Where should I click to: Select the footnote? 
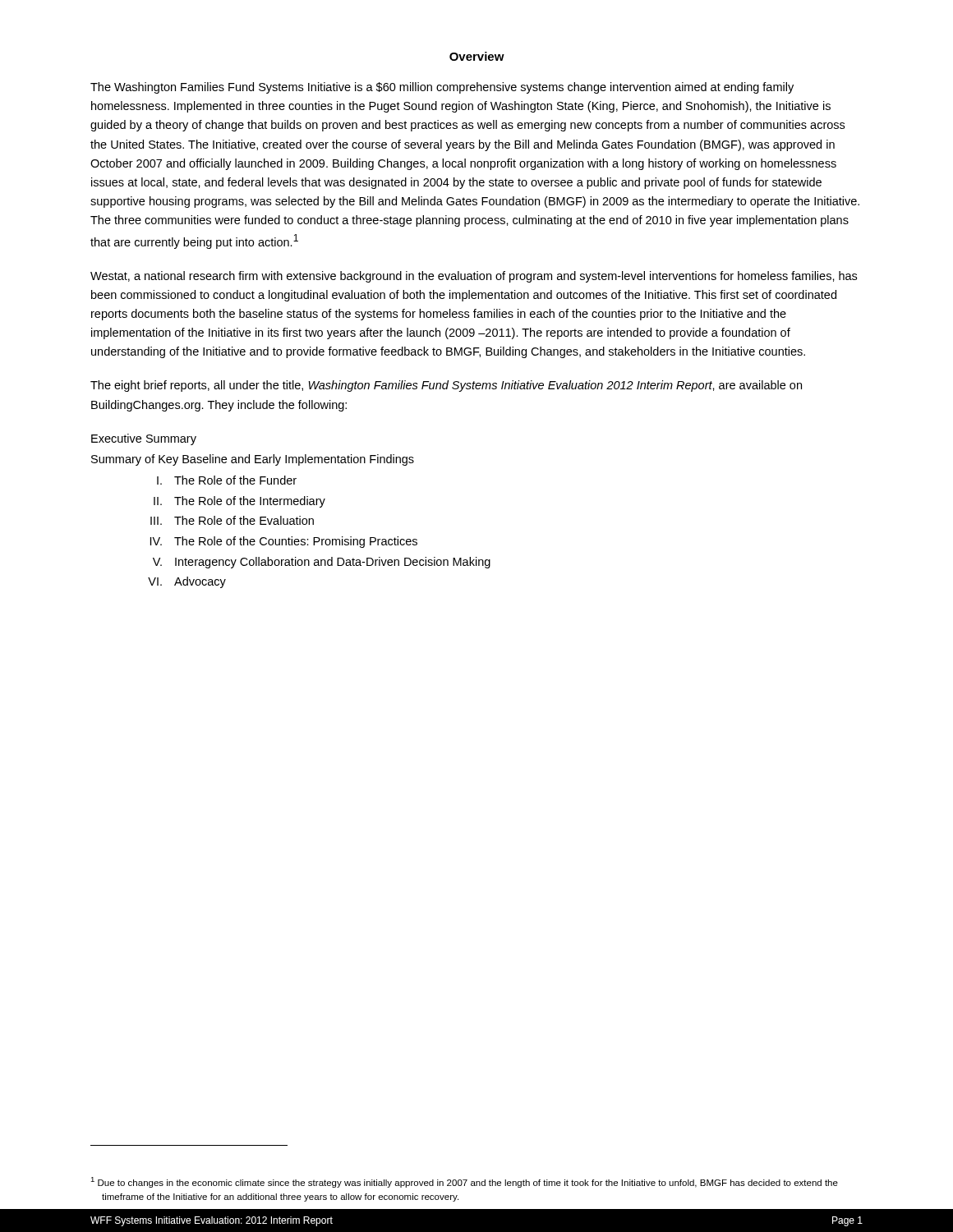coord(464,1188)
